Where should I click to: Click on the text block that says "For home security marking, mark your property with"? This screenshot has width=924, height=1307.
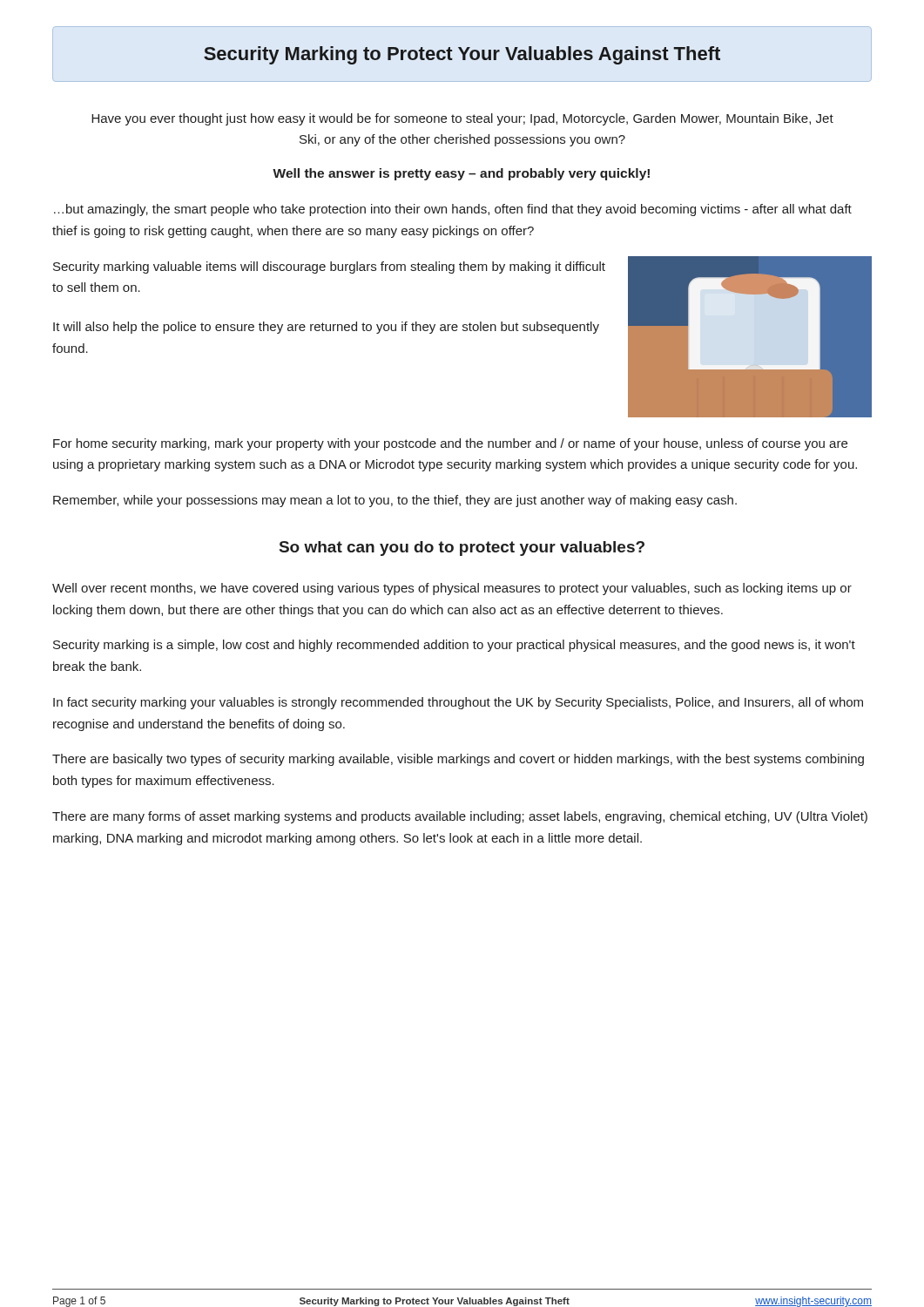coord(455,453)
